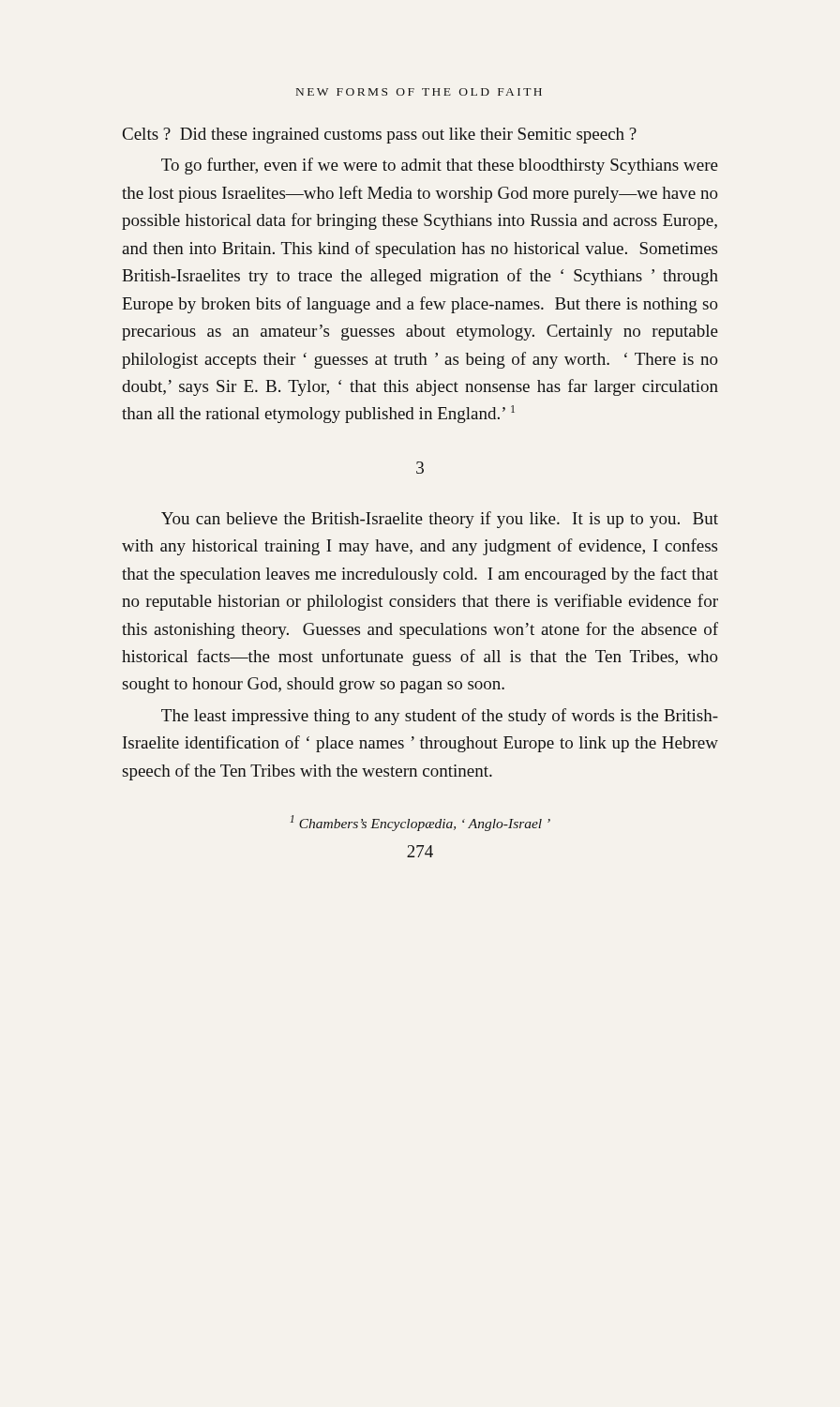Locate the text block containing "Celts ? Did these ingrained"

pyautogui.click(x=379, y=134)
